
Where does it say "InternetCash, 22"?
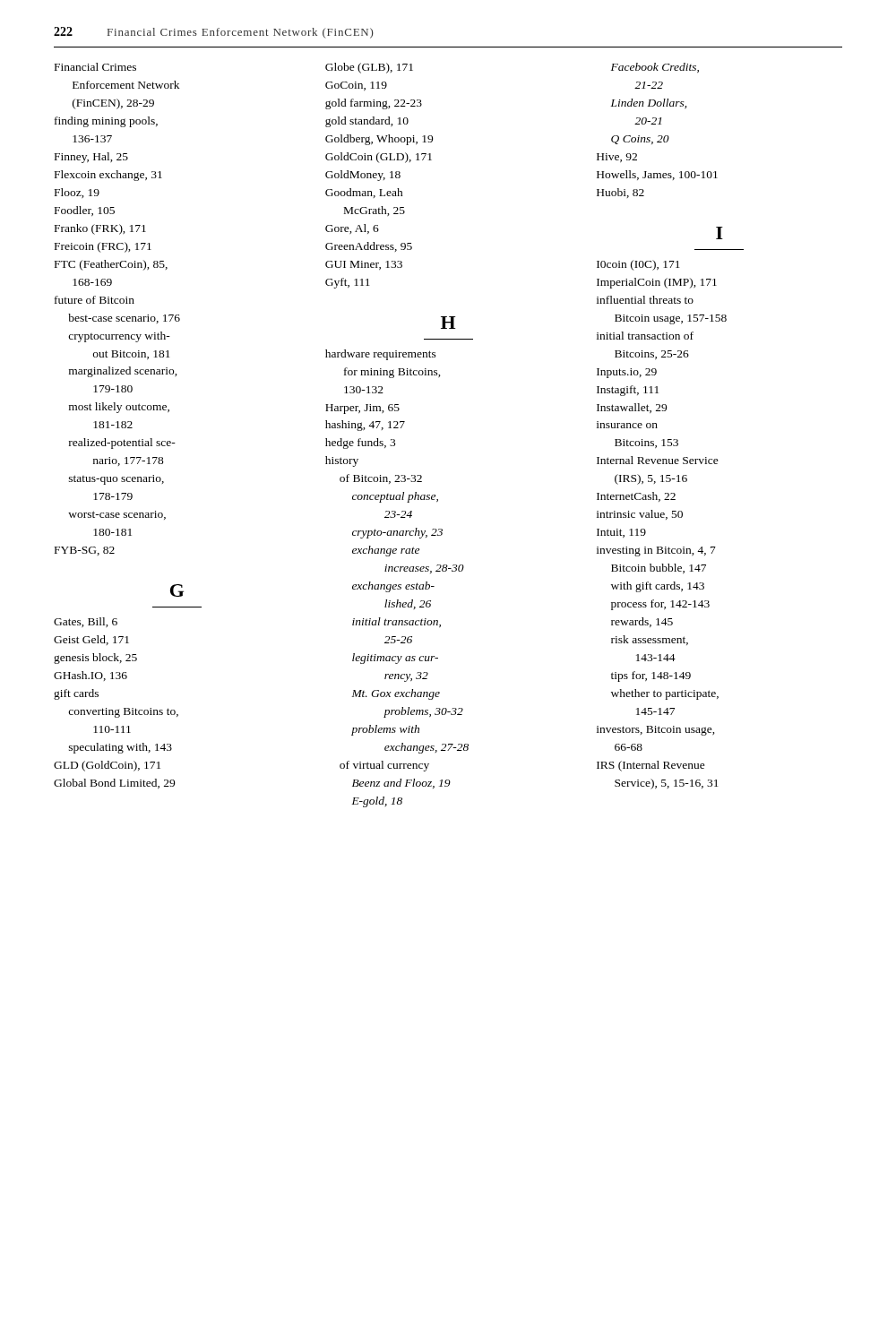point(636,496)
